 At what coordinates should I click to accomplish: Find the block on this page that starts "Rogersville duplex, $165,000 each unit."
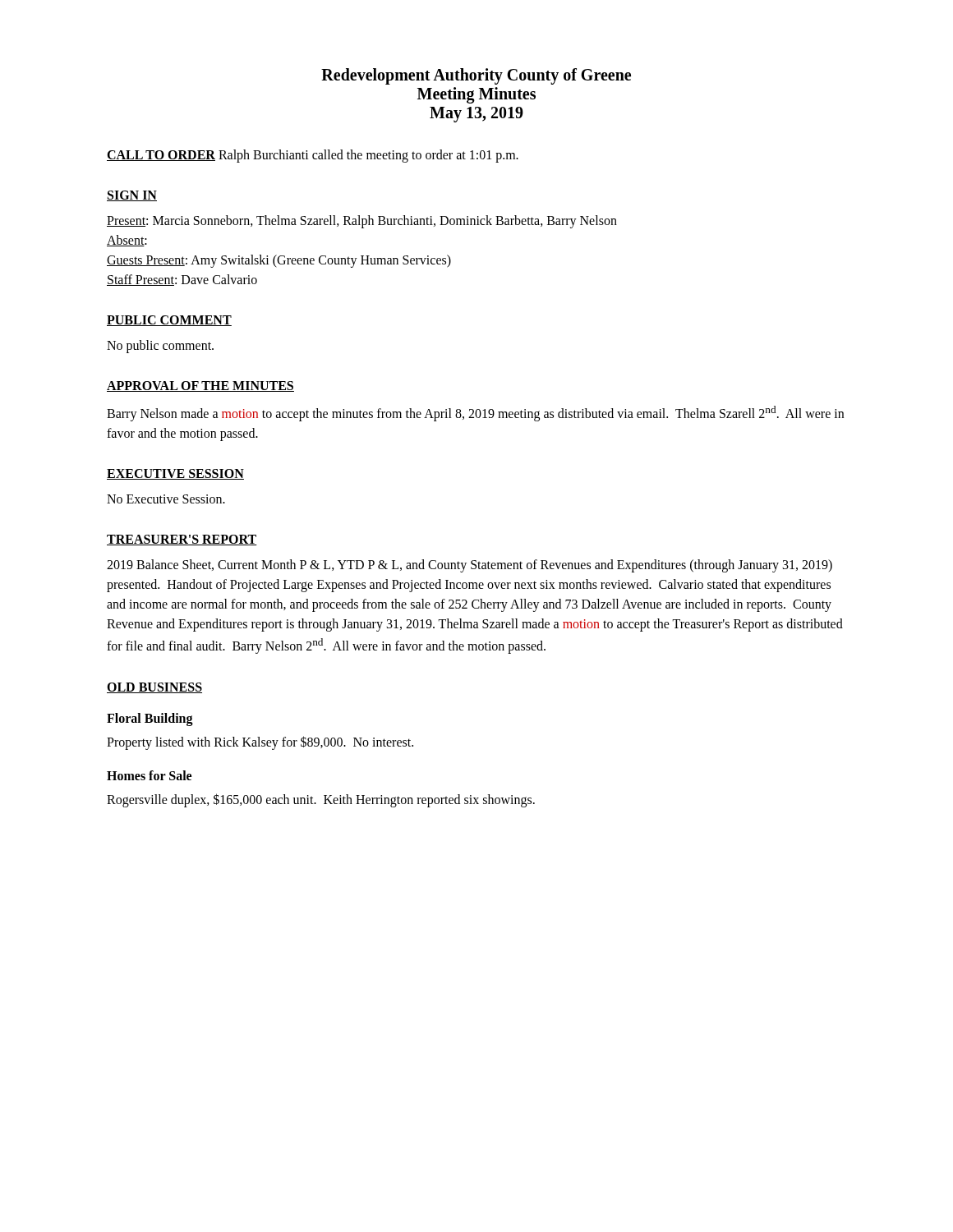click(x=321, y=799)
